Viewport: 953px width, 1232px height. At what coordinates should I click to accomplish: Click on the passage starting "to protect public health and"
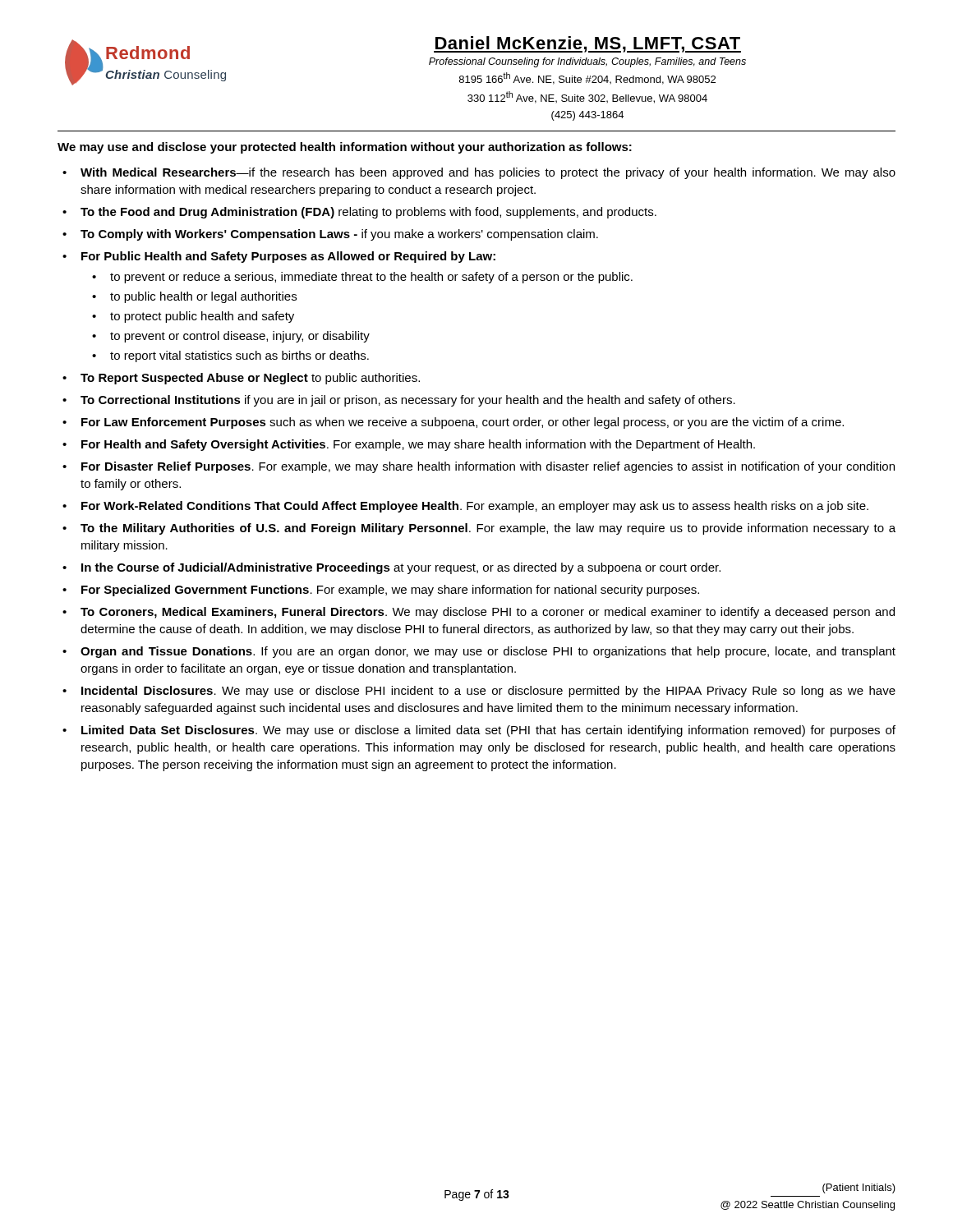(202, 316)
